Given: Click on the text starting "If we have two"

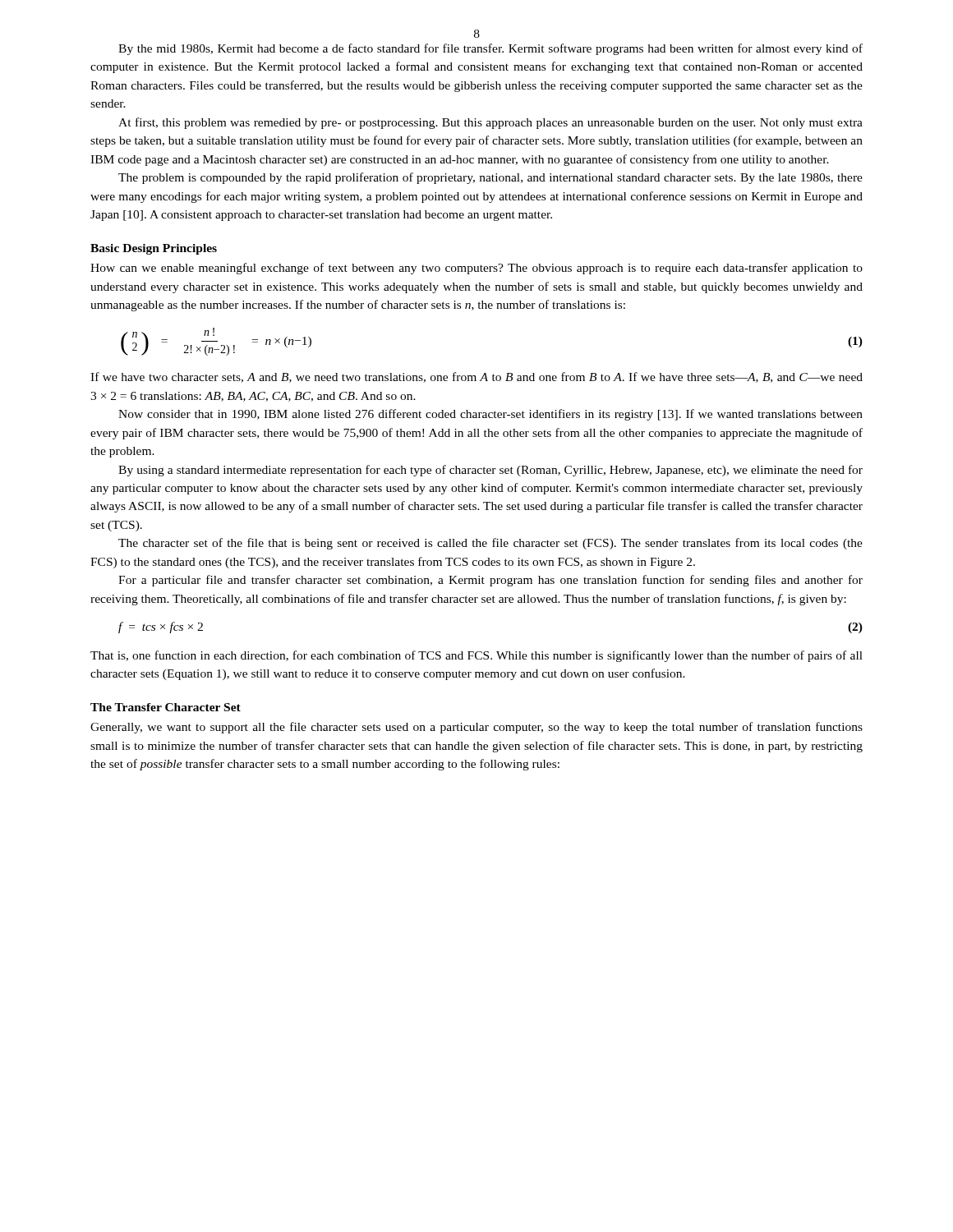Looking at the screenshot, I should [476, 387].
